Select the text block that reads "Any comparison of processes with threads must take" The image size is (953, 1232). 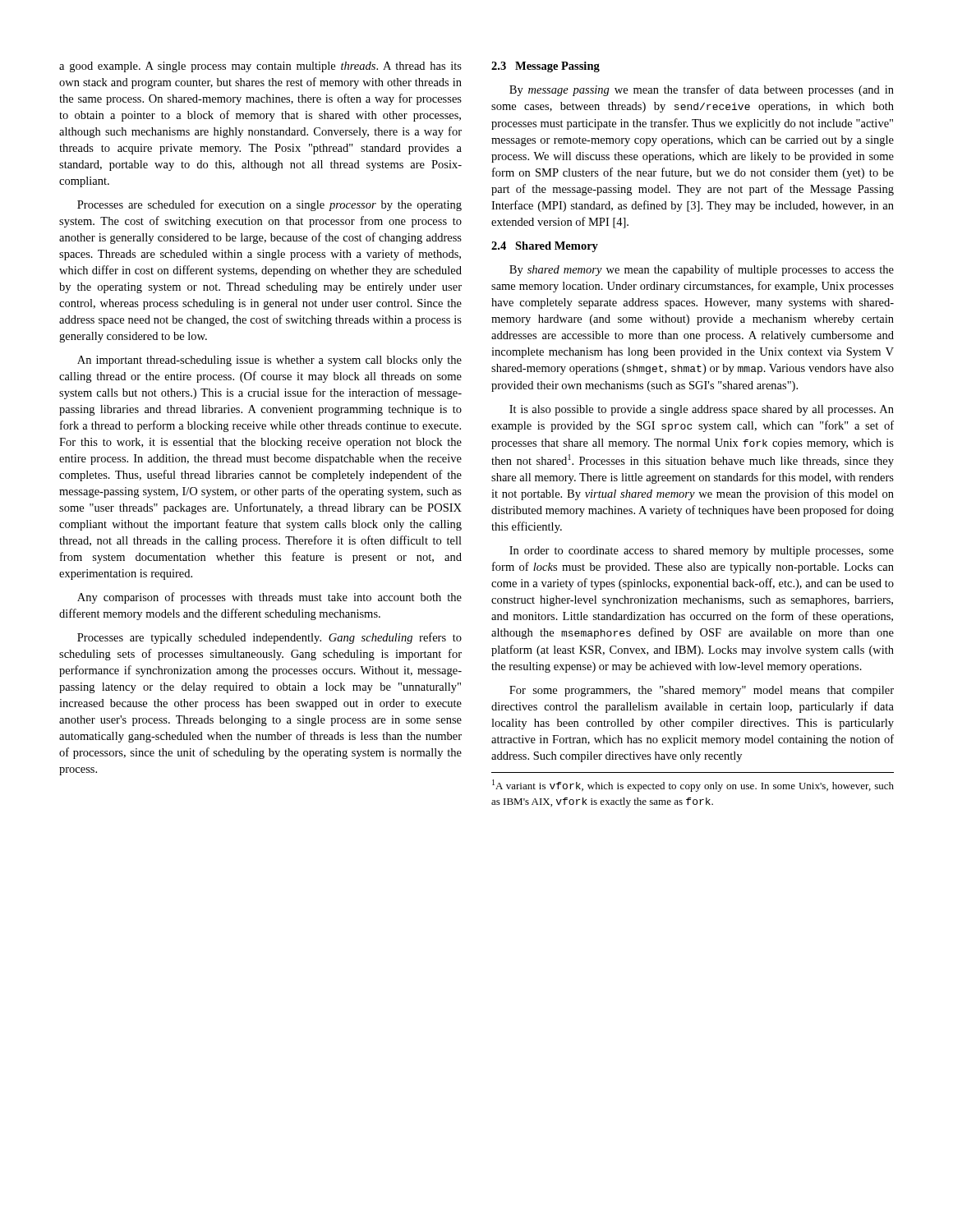point(260,605)
